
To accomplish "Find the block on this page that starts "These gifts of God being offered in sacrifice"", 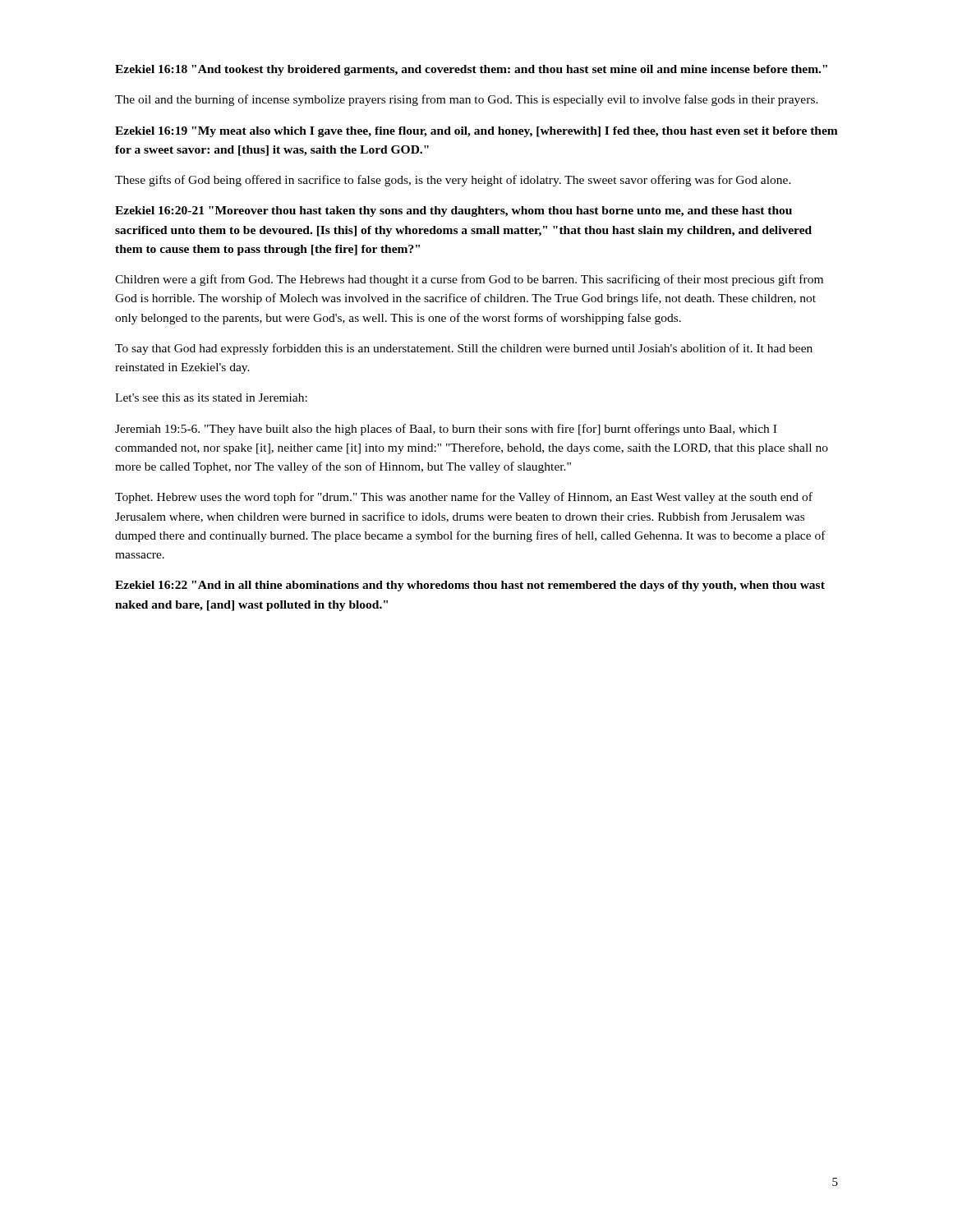I will [x=476, y=180].
